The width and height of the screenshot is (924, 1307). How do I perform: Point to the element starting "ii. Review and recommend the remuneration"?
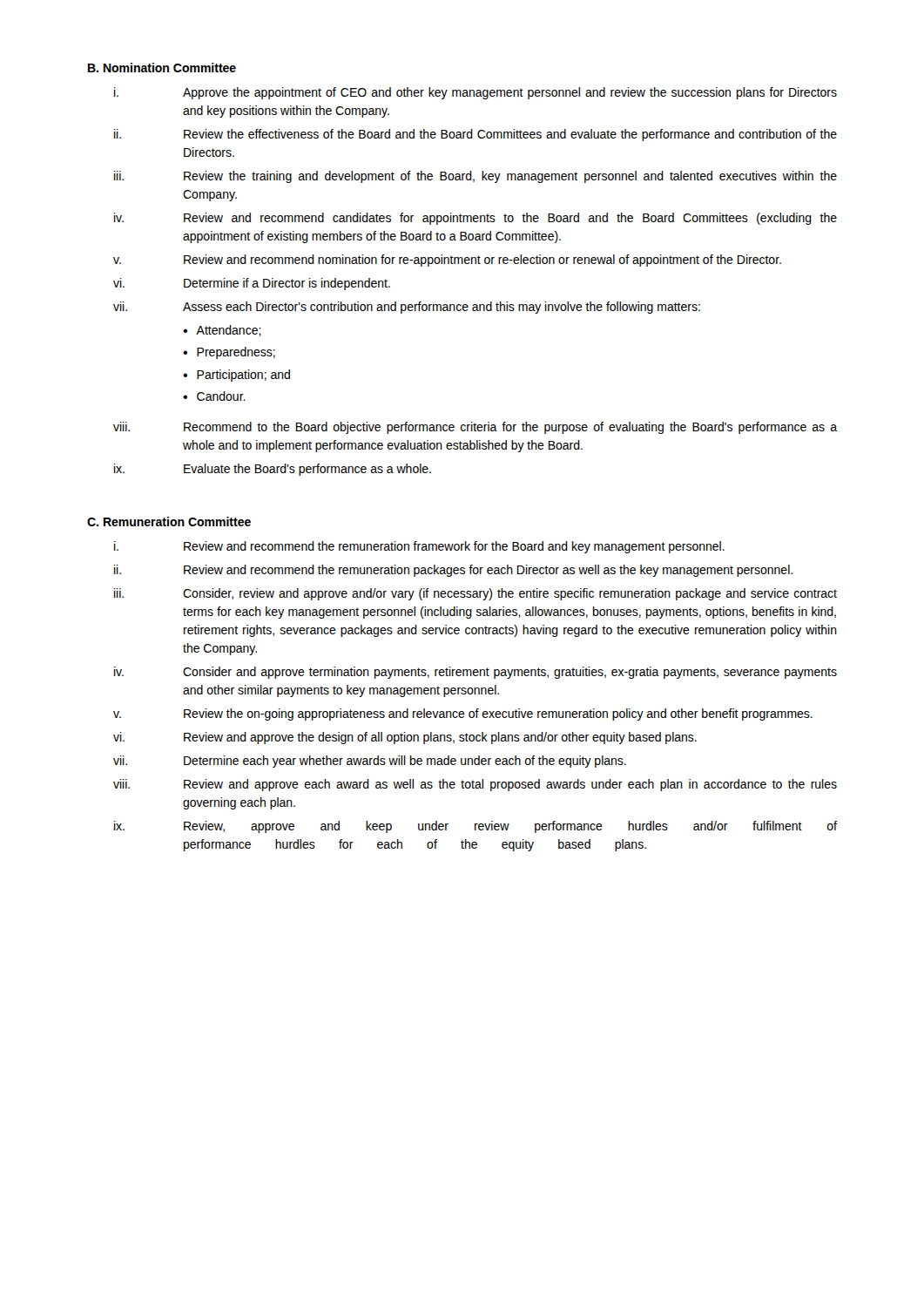462,570
